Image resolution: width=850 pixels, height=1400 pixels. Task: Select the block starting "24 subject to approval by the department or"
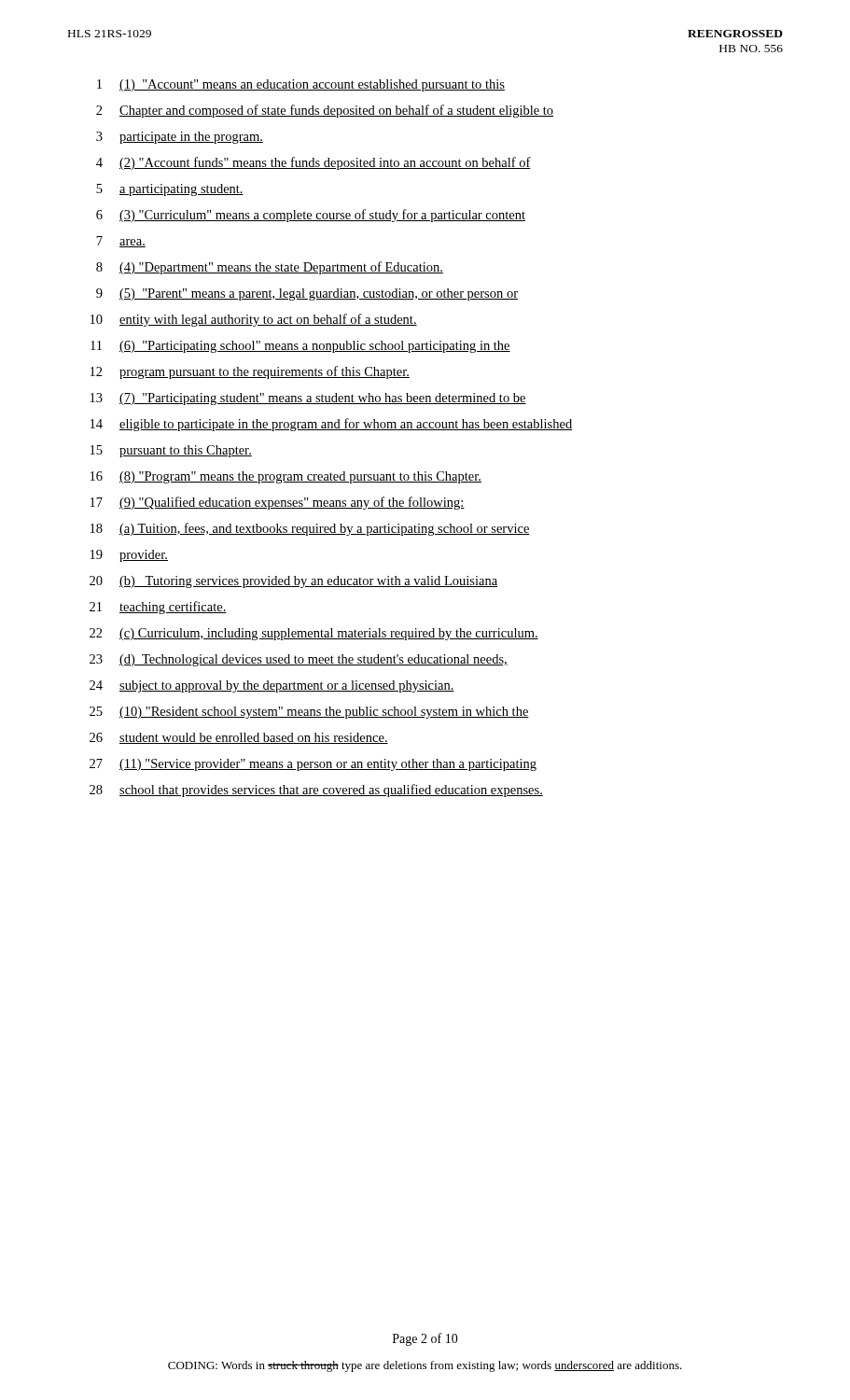tap(425, 685)
